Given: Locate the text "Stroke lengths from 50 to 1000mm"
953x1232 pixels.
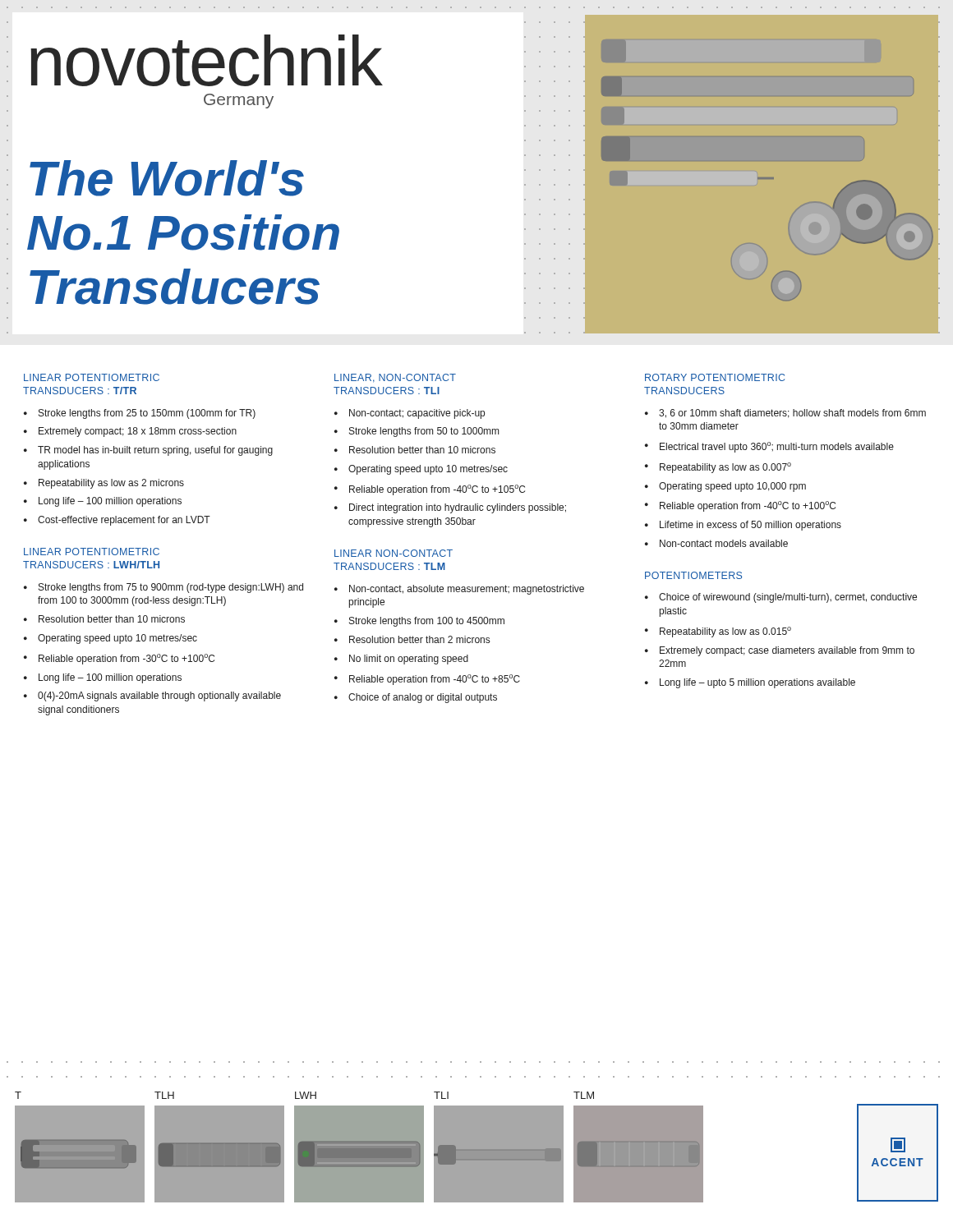Looking at the screenshot, I should click(x=424, y=431).
